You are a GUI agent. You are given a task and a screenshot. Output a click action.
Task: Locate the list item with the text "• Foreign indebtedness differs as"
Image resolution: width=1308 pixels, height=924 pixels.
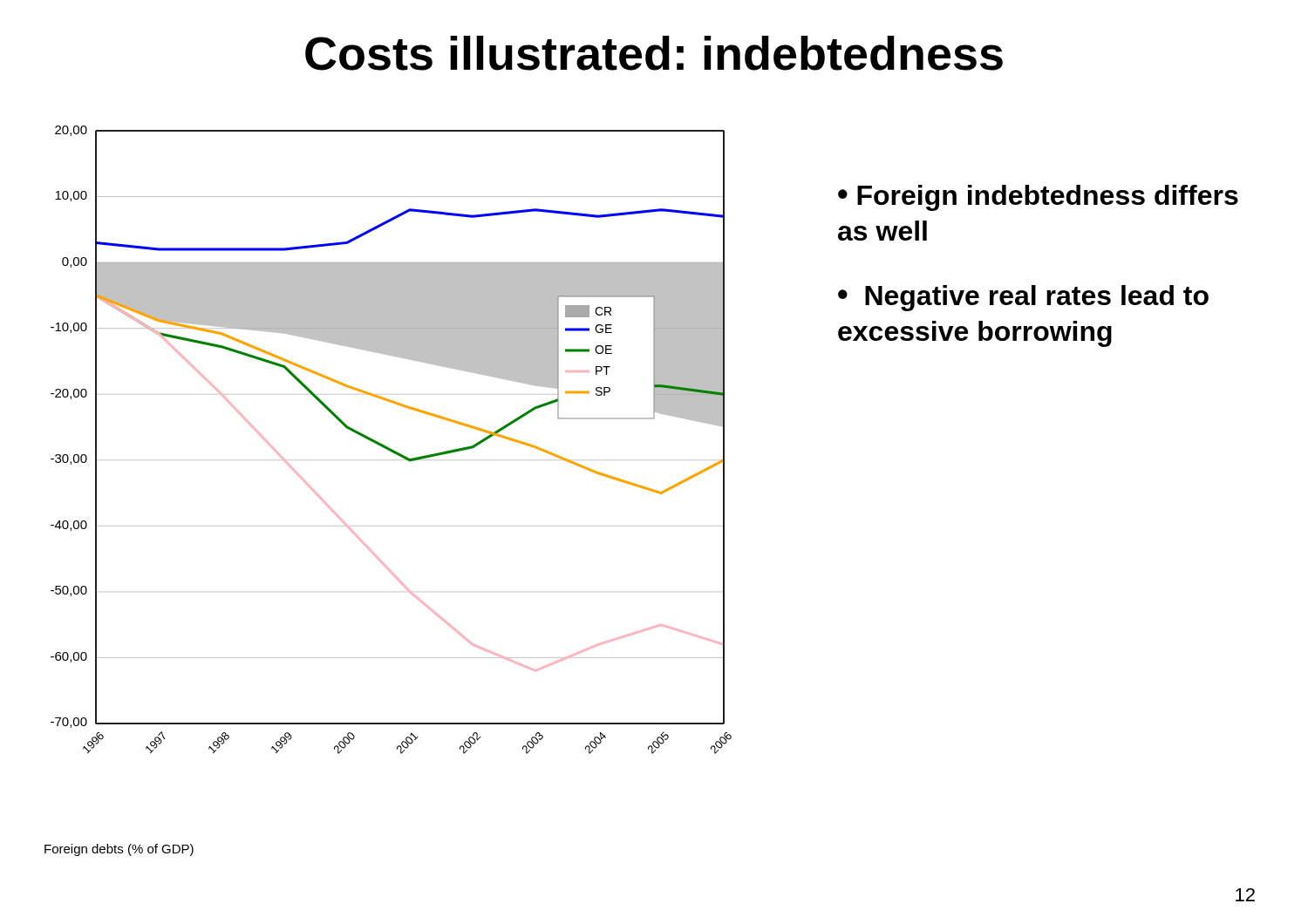[x=1038, y=211]
